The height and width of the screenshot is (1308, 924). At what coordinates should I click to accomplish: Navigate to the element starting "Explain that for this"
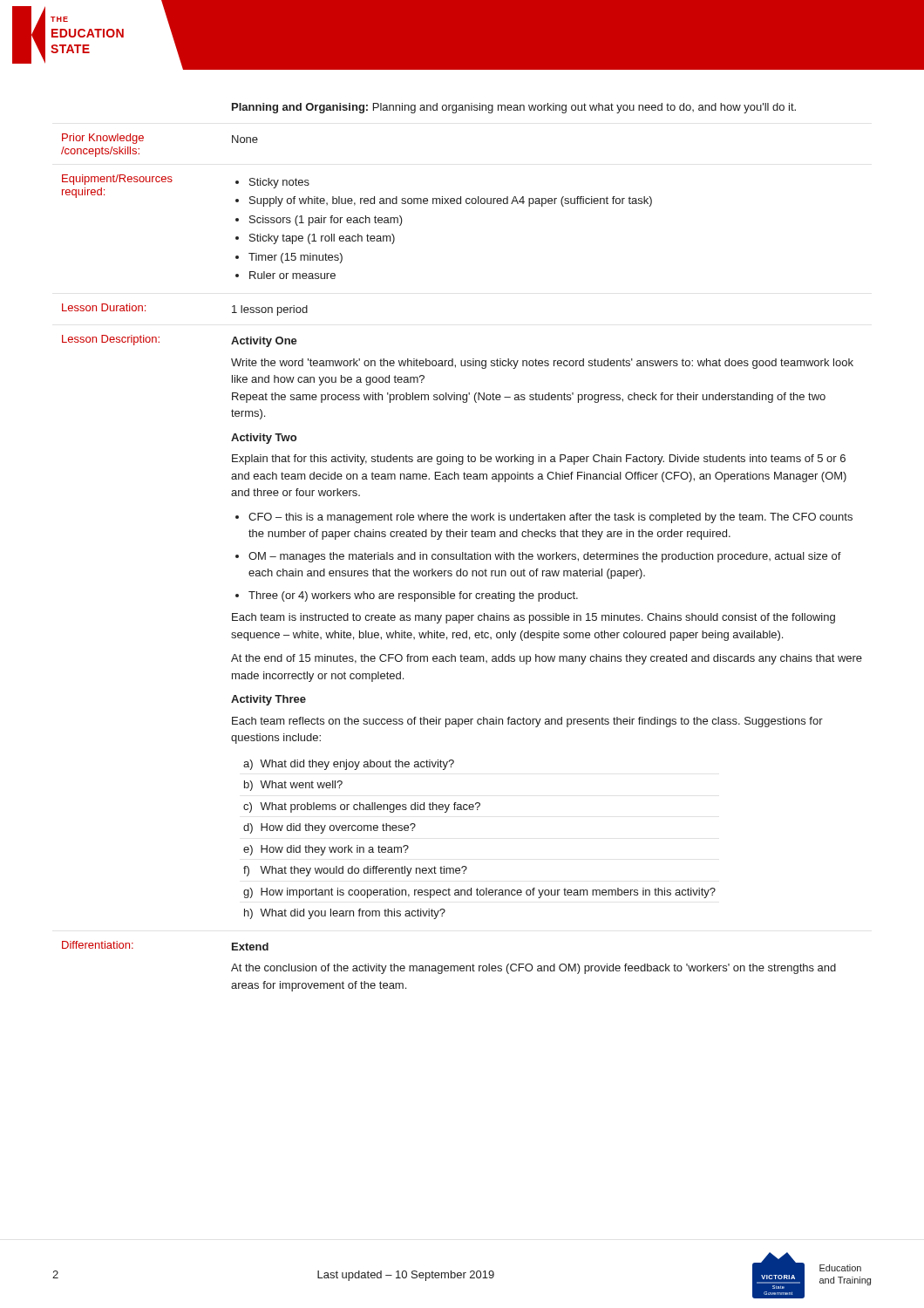pyautogui.click(x=539, y=475)
